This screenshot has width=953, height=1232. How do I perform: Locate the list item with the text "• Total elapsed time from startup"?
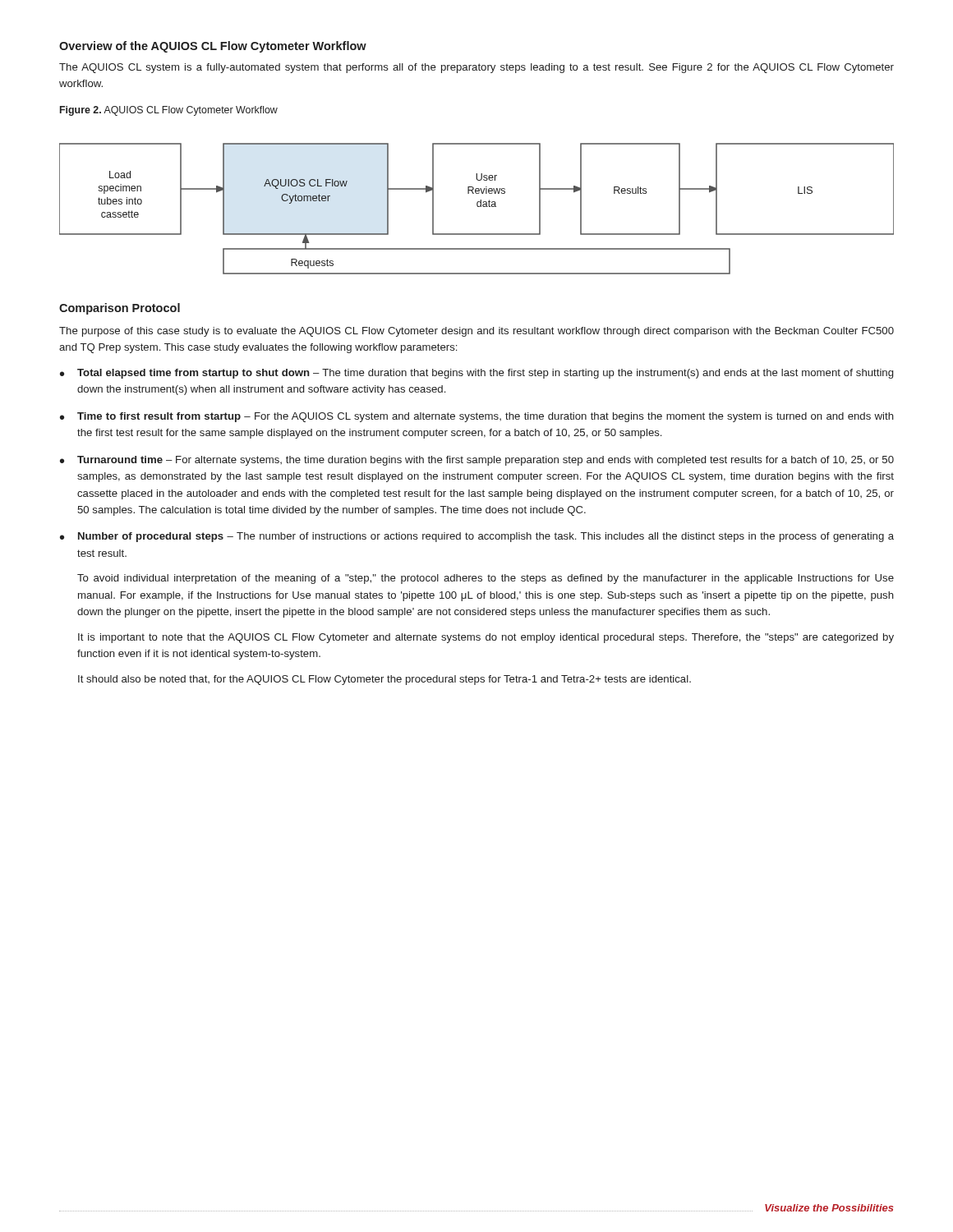click(476, 381)
